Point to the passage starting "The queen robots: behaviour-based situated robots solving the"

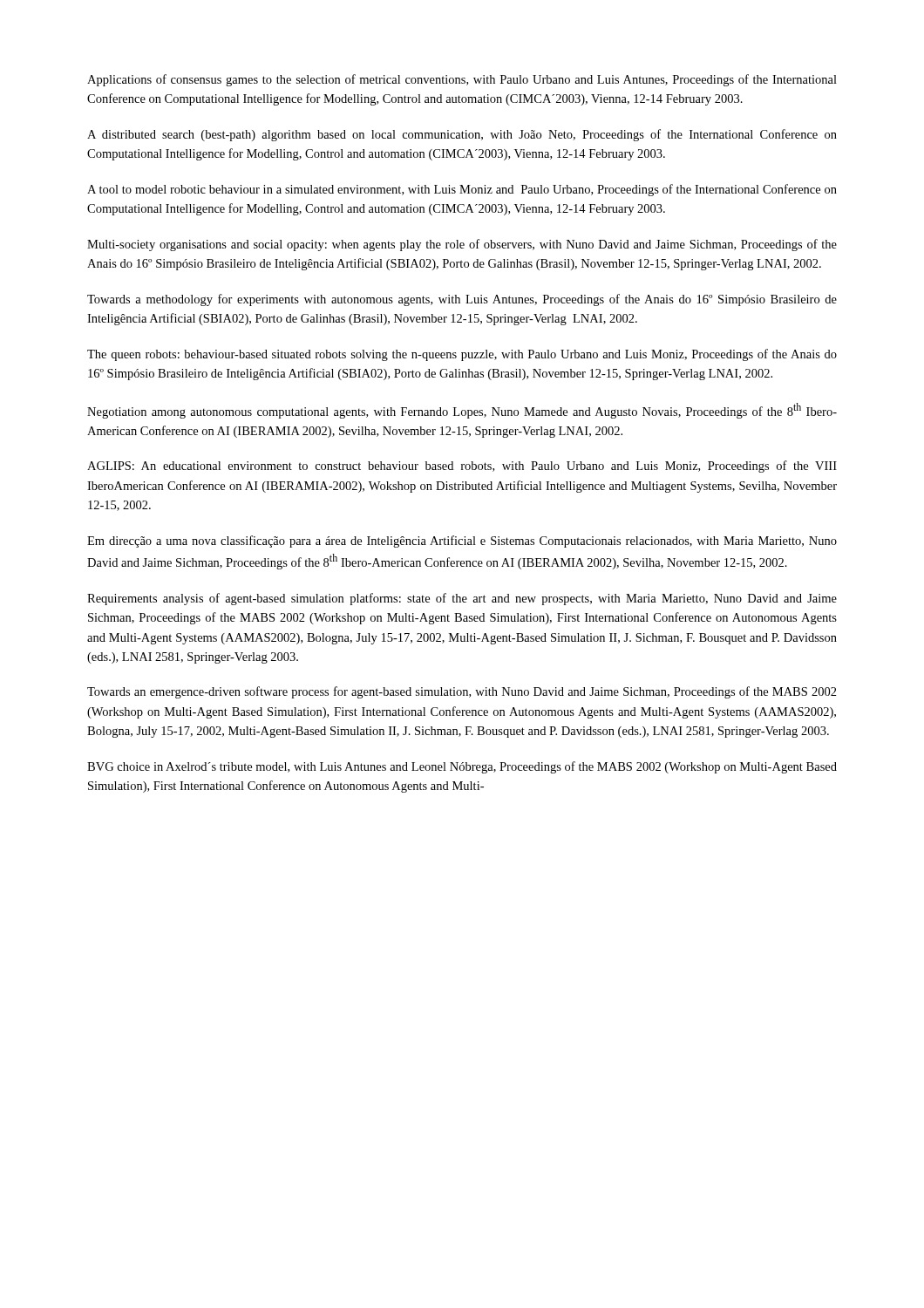(x=462, y=364)
